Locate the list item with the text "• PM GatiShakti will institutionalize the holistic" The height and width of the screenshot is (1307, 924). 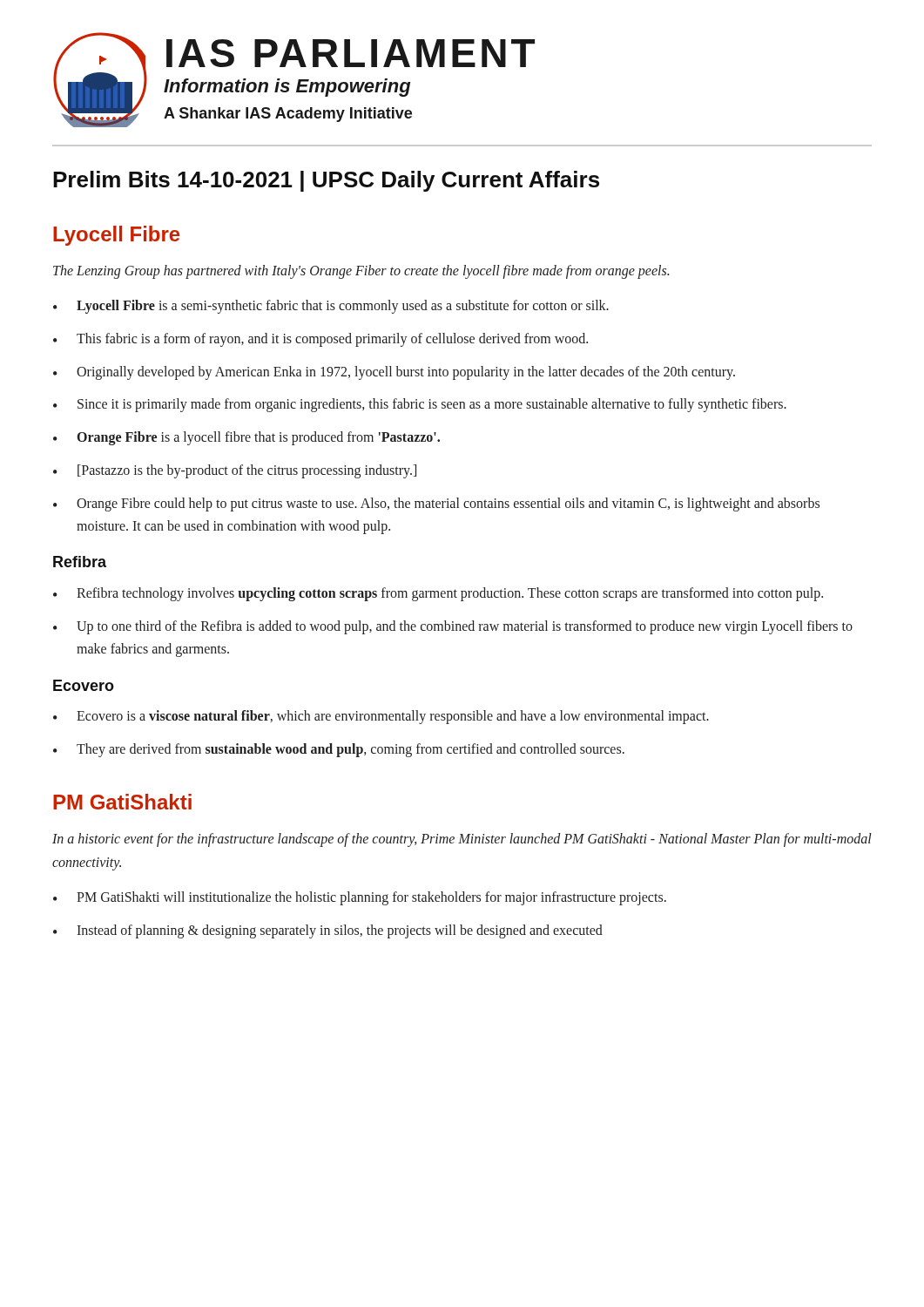pyautogui.click(x=462, y=899)
